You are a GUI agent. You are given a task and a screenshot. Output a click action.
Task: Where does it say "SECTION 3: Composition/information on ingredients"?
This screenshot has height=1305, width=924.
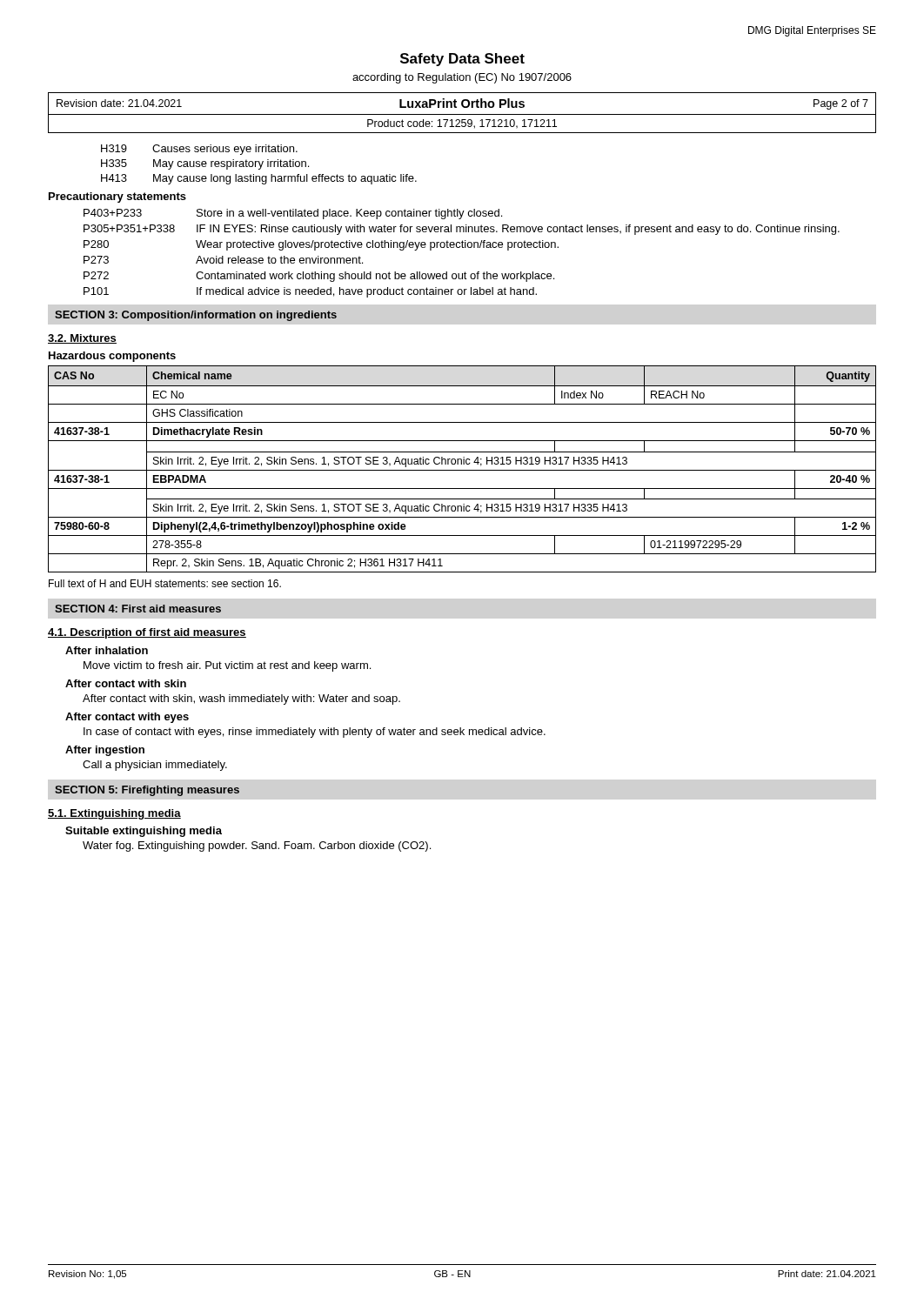[196, 315]
